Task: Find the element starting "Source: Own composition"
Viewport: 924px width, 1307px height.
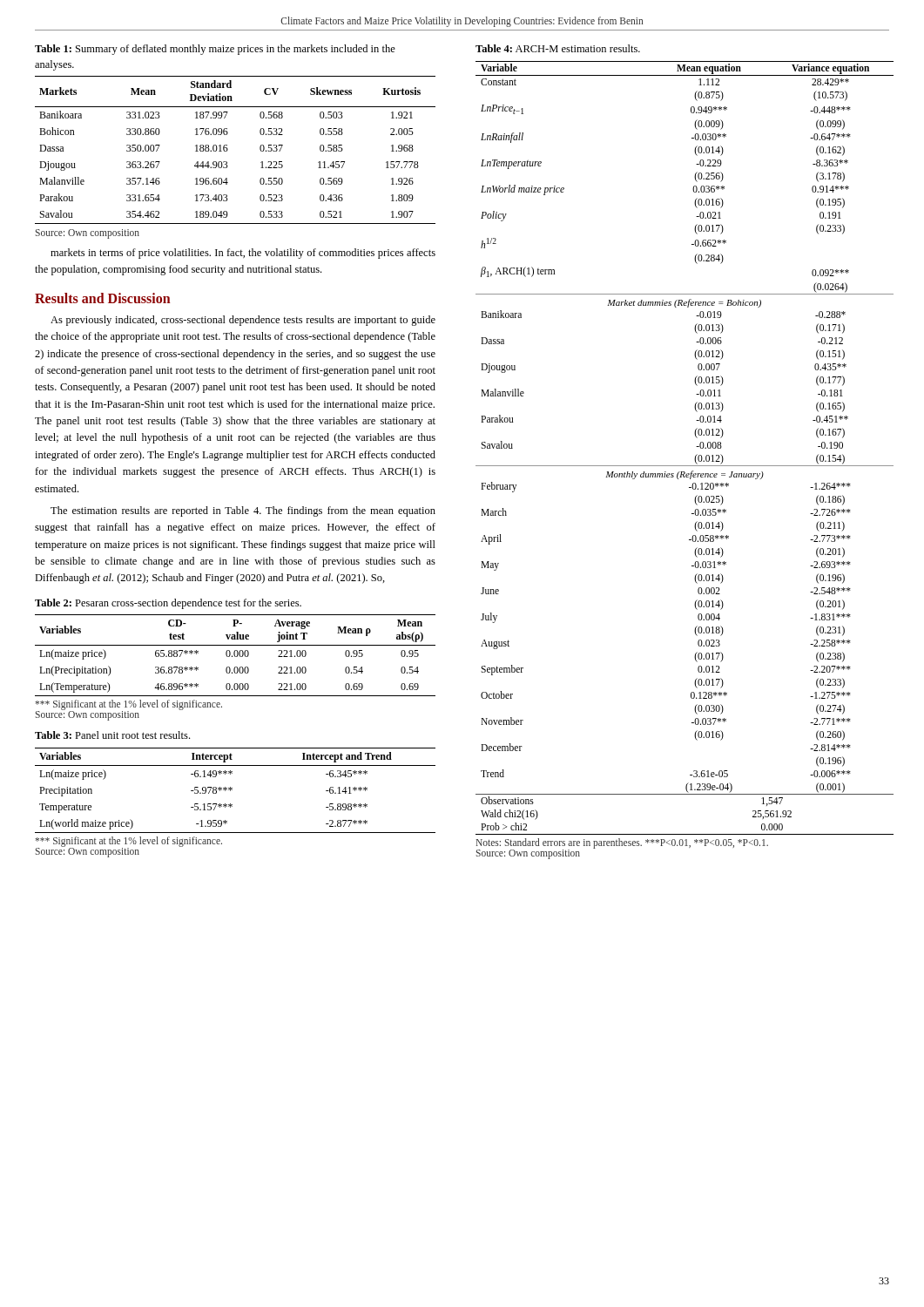Action: [87, 233]
